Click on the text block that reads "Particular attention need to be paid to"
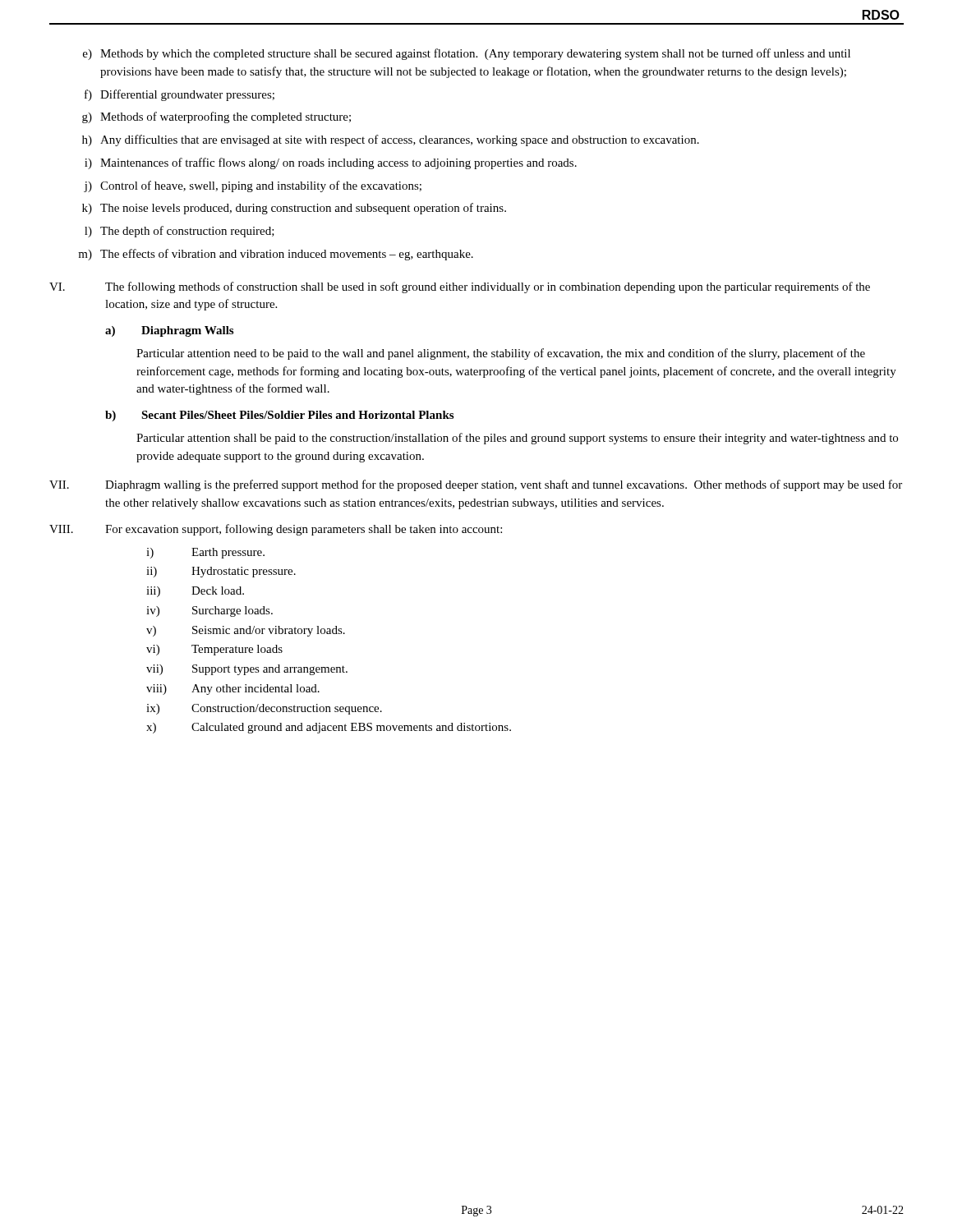Screen dimensions: 1232x953 (x=516, y=371)
